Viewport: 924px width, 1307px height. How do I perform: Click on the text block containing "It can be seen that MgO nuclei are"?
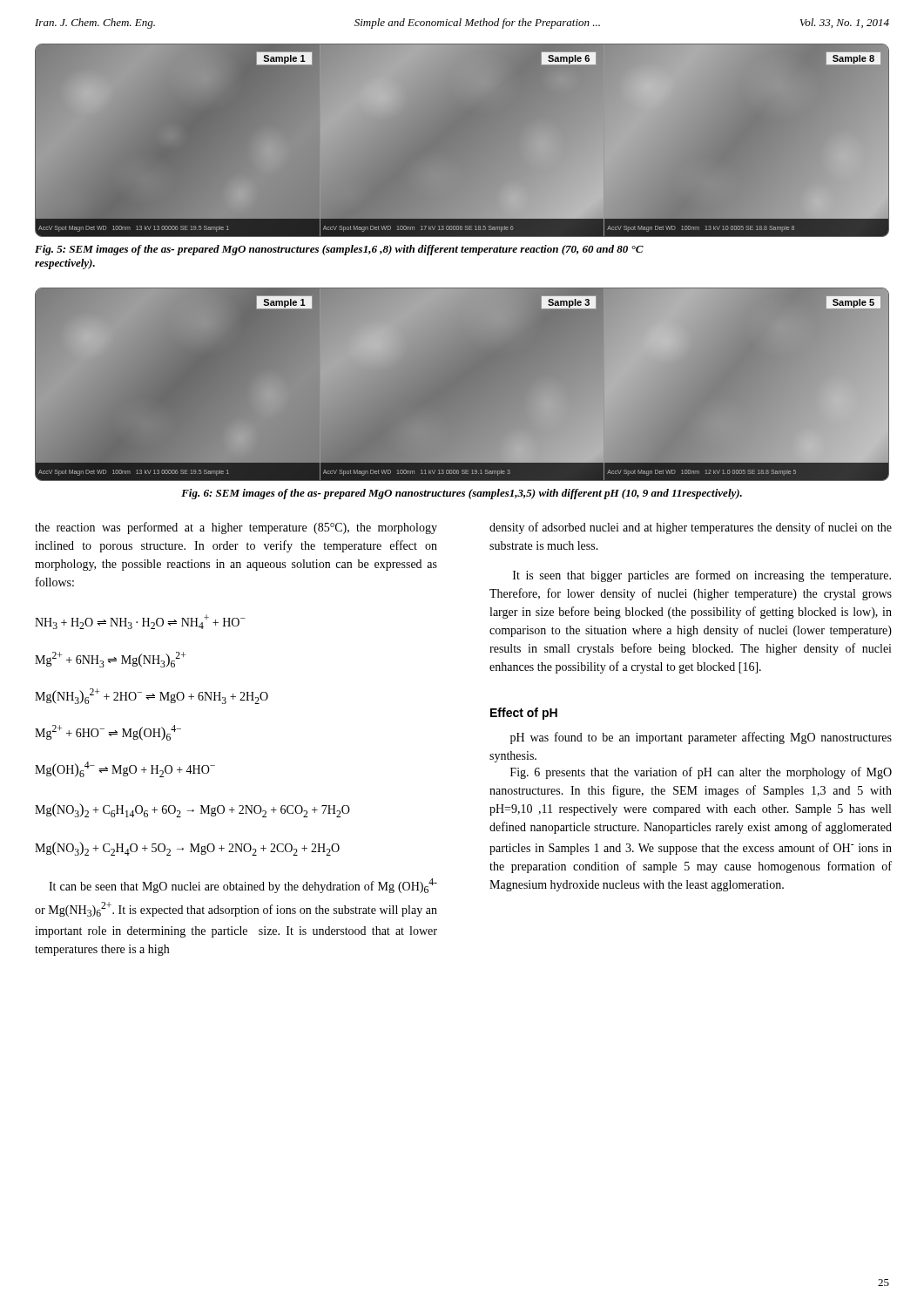(x=236, y=916)
